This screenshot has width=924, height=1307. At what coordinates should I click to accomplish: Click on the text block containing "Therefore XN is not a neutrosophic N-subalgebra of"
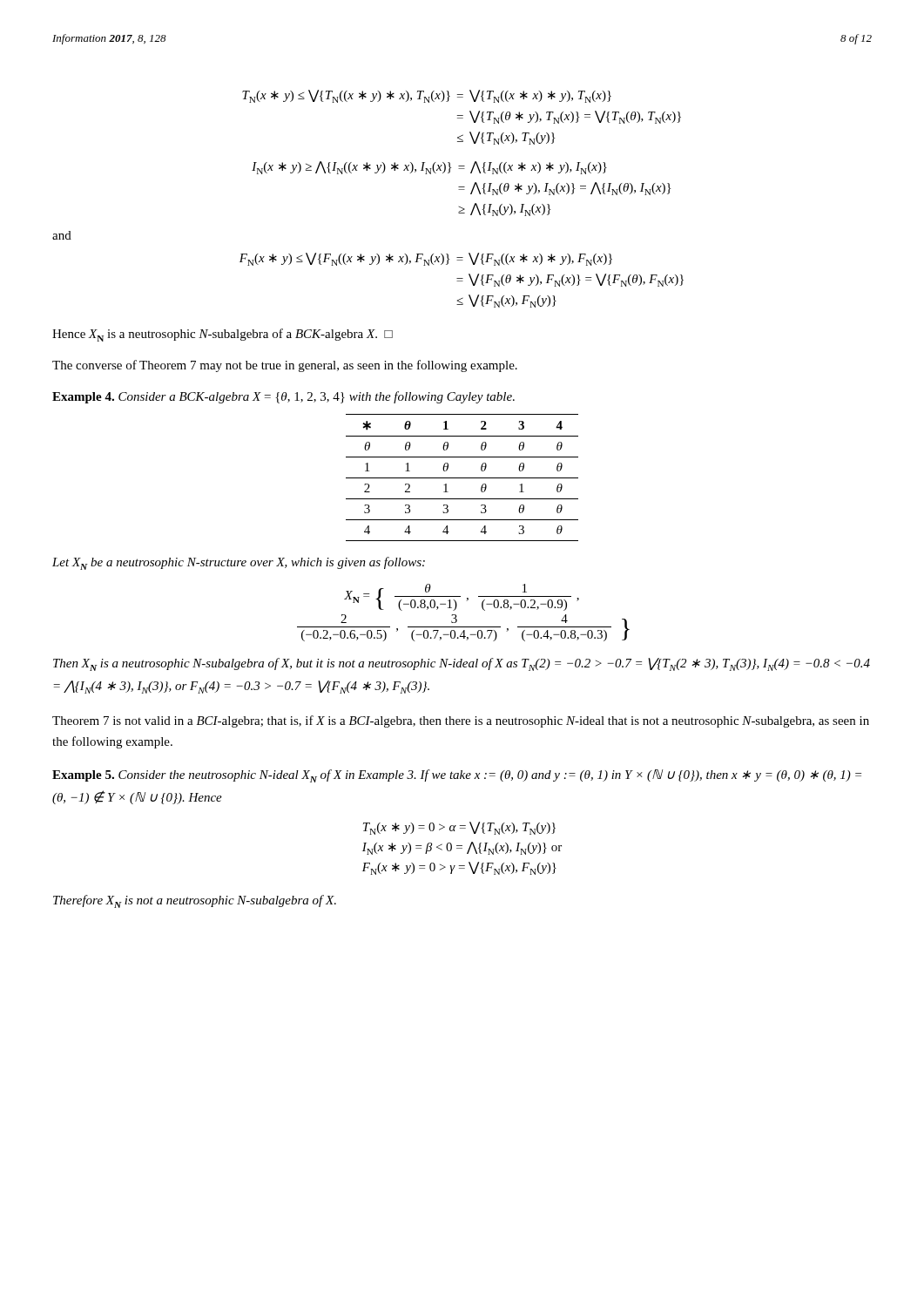(195, 901)
